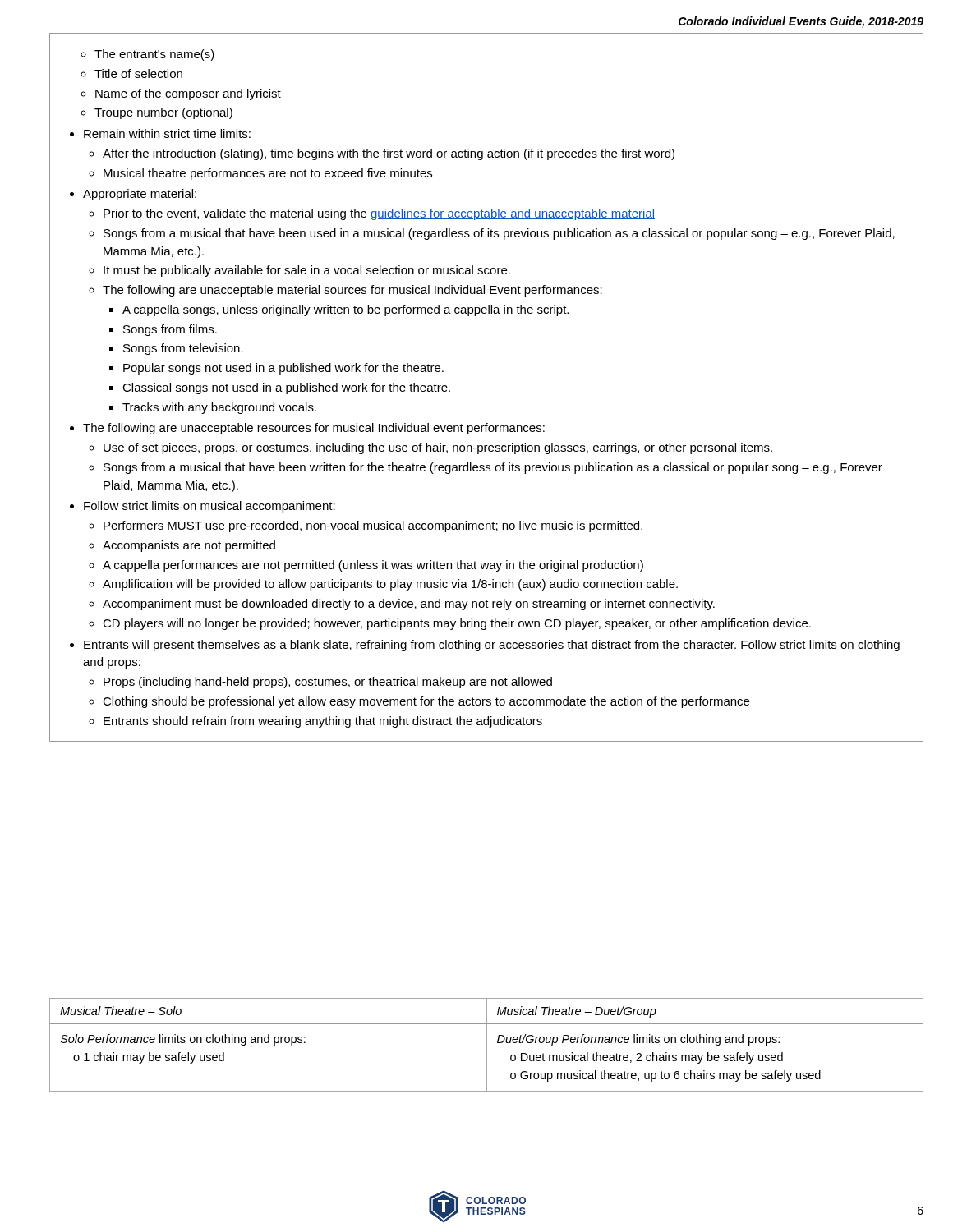Select the list item containing "Popular songs not used"
953x1232 pixels.
[283, 368]
